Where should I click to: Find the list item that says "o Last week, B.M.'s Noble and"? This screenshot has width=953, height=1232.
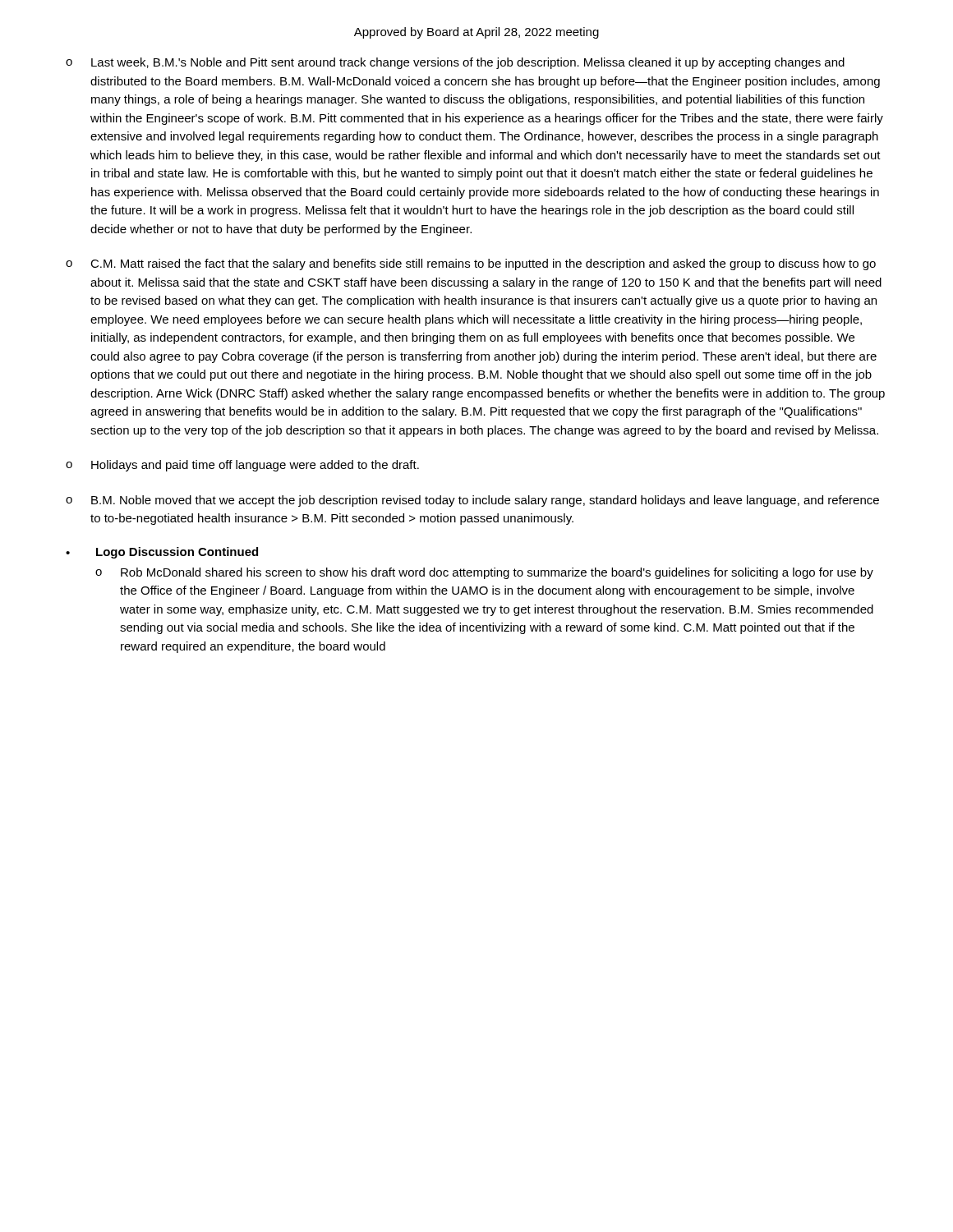coord(476,150)
